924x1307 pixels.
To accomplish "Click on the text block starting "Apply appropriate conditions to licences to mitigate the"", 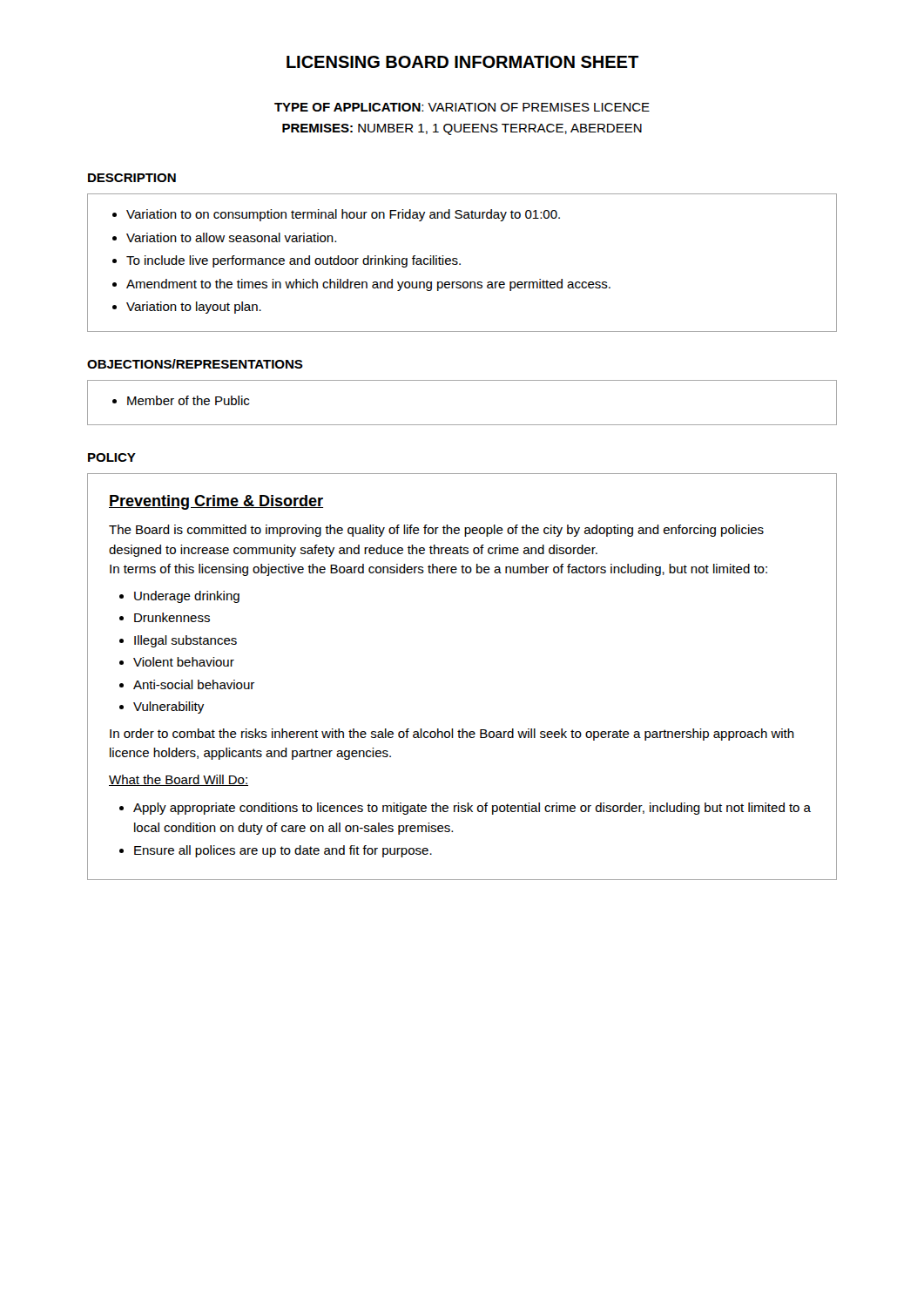I will pyautogui.click(x=462, y=818).
